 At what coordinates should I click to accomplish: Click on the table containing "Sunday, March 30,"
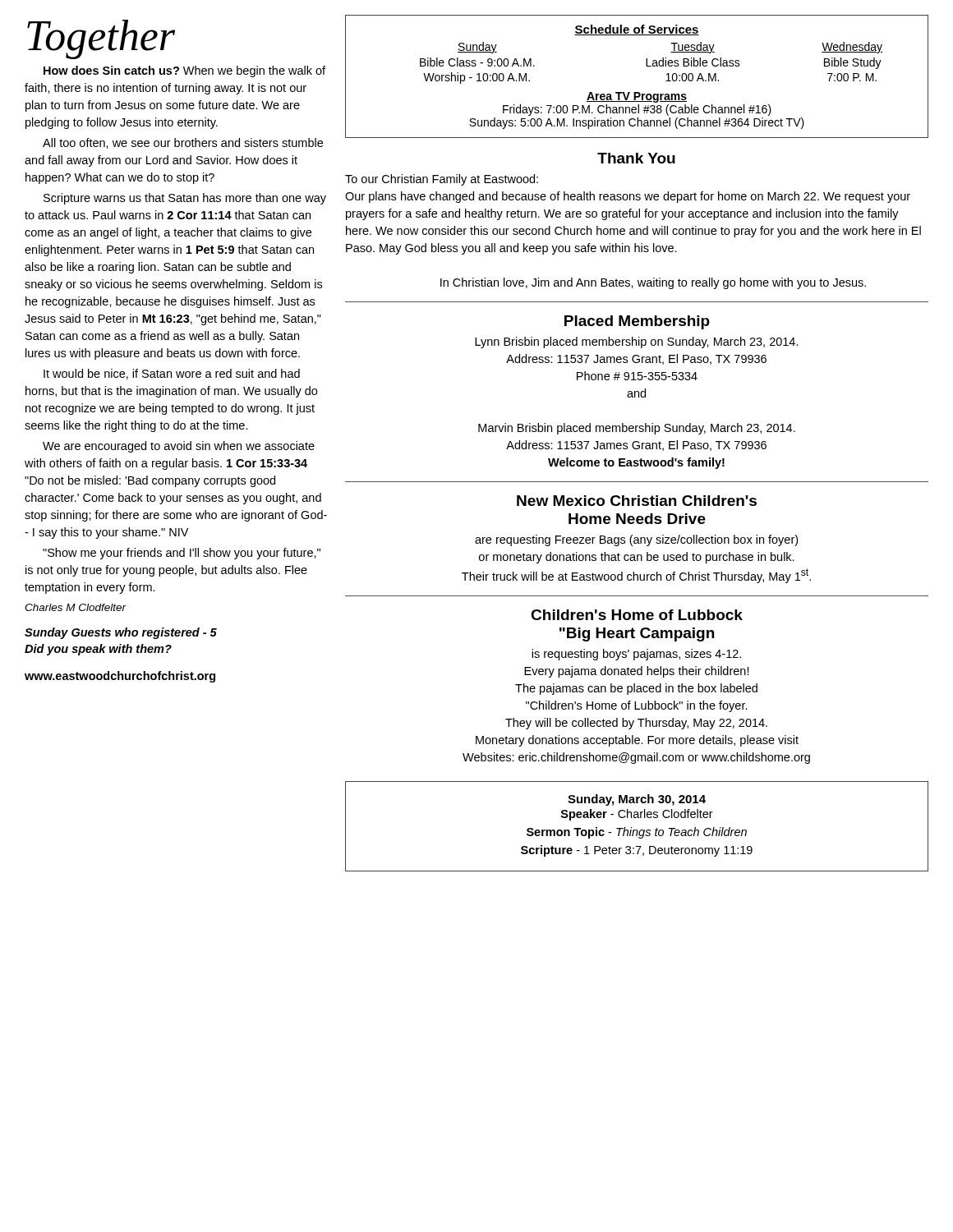tap(637, 826)
